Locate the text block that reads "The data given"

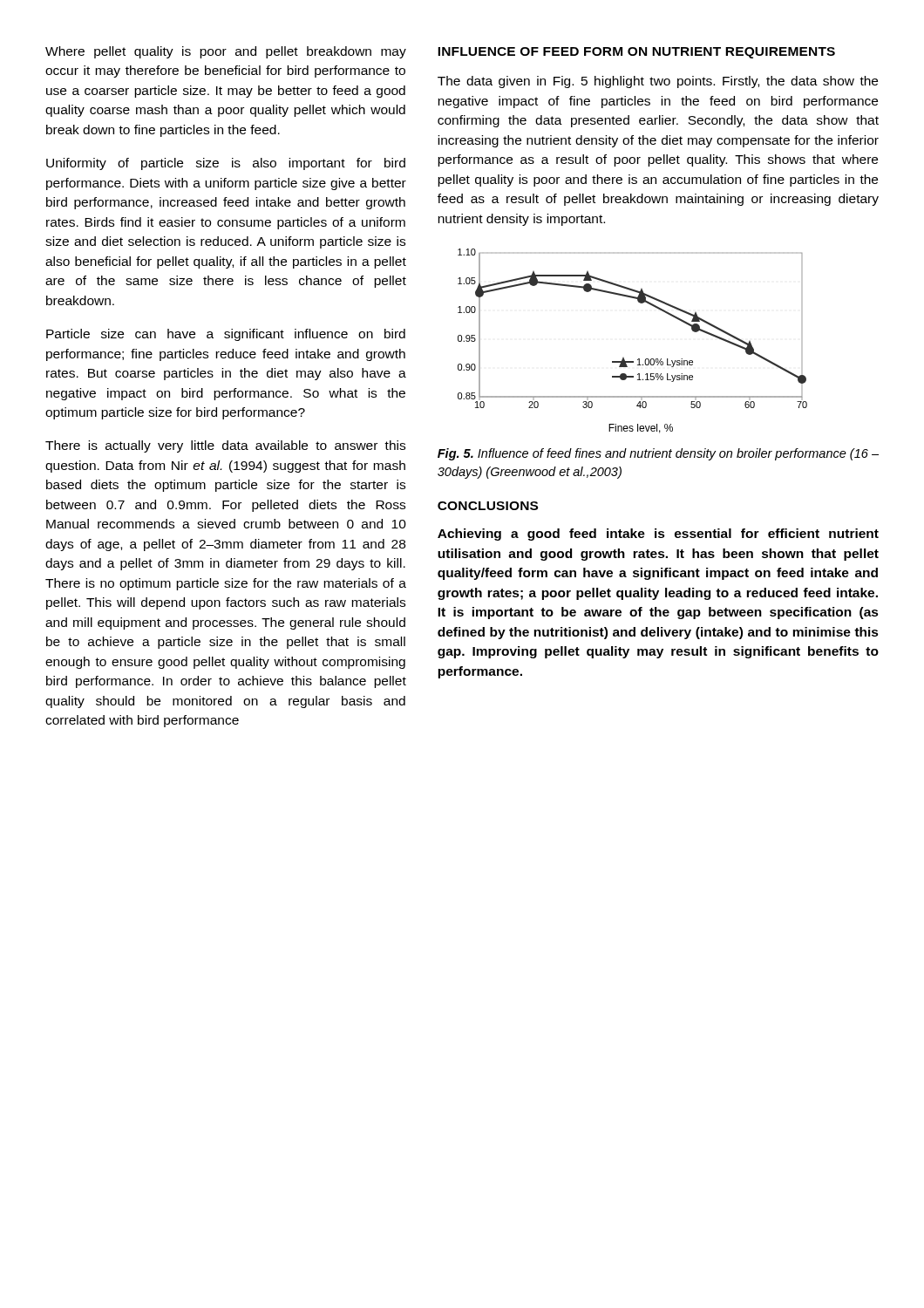(x=658, y=150)
